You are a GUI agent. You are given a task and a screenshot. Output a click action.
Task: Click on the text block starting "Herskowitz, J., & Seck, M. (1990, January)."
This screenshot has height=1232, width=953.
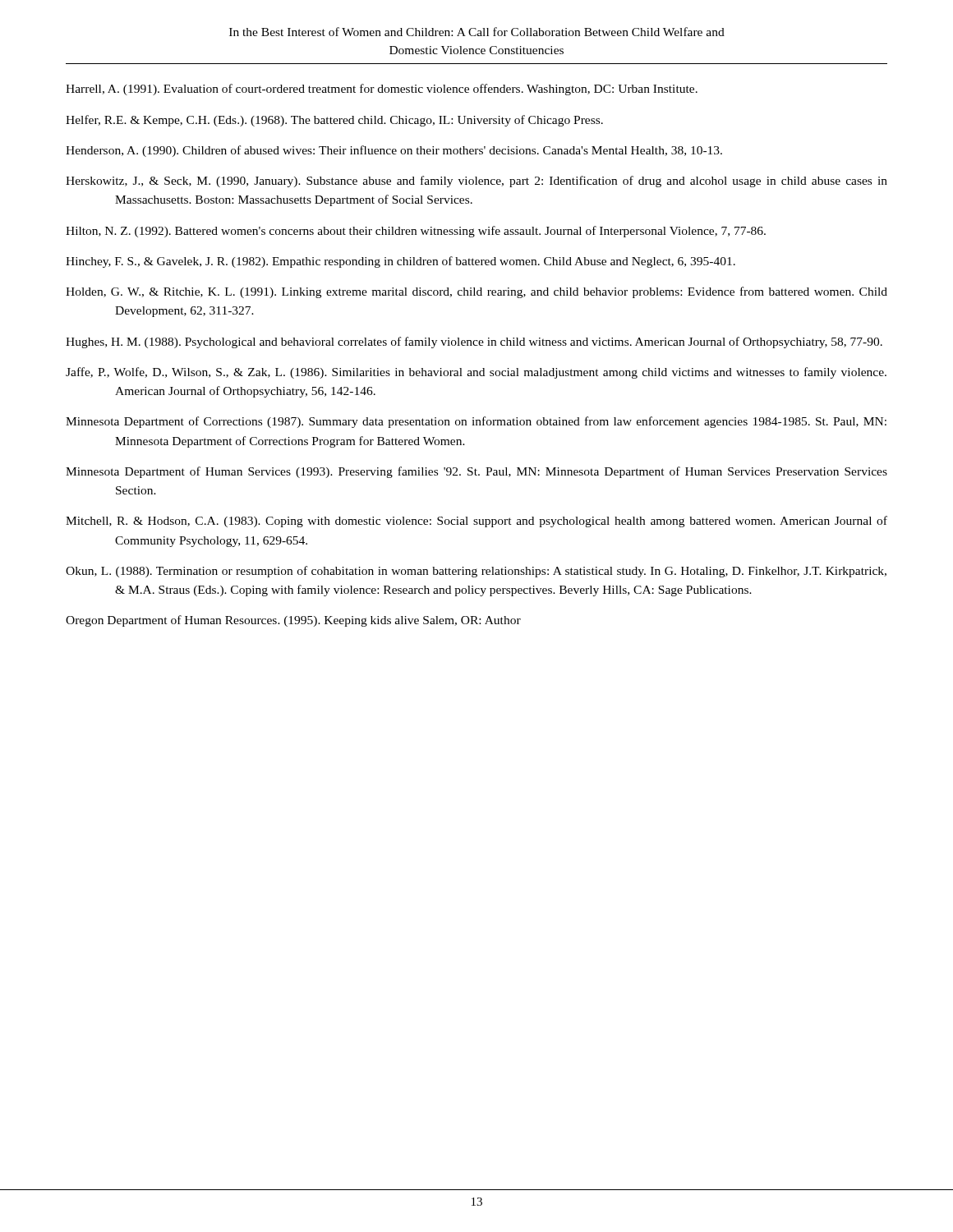pyautogui.click(x=476, y=190)
